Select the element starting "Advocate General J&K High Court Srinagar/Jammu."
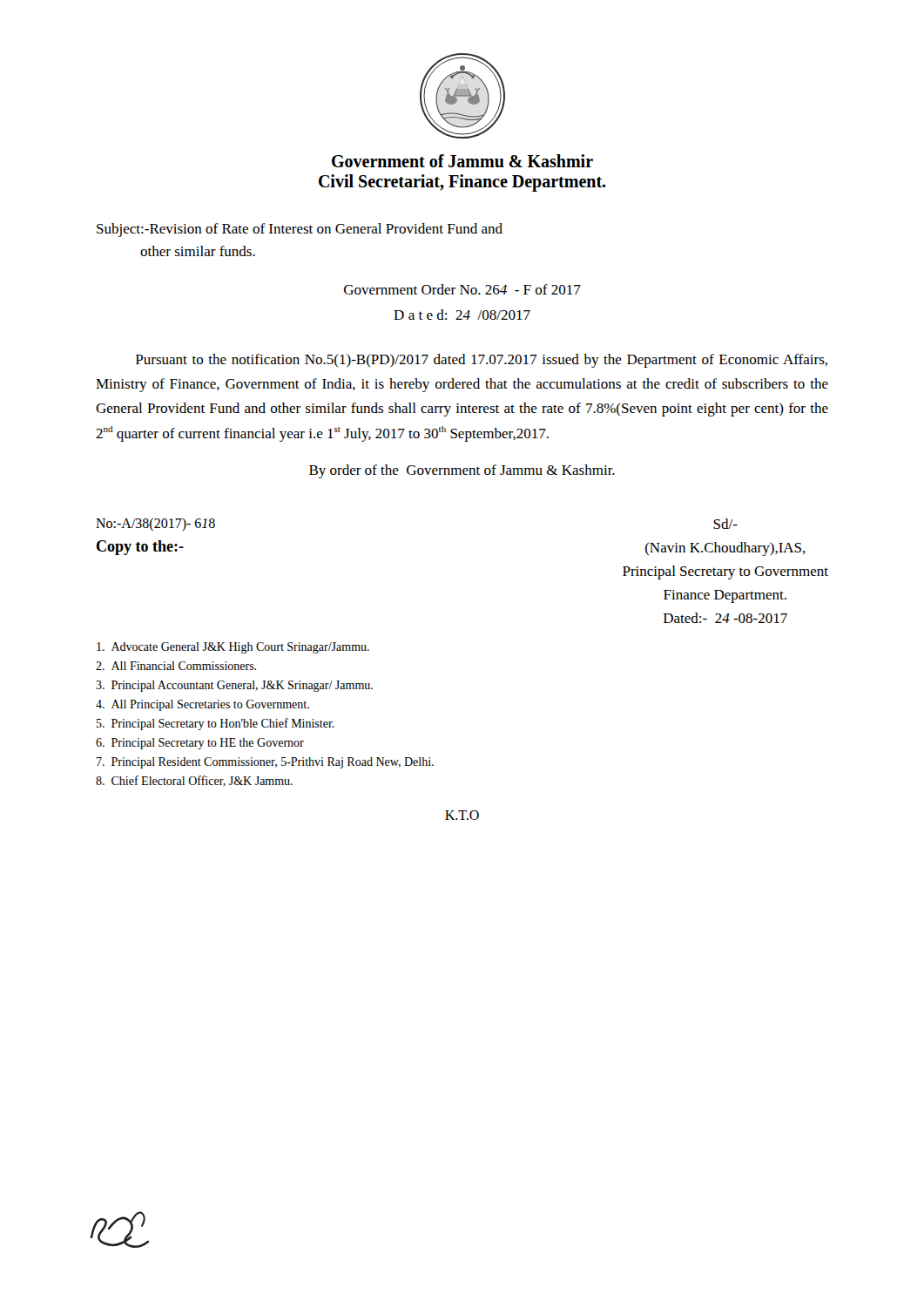The height and width of the screenshot is (1307, 924). click(x=233, y=647)
